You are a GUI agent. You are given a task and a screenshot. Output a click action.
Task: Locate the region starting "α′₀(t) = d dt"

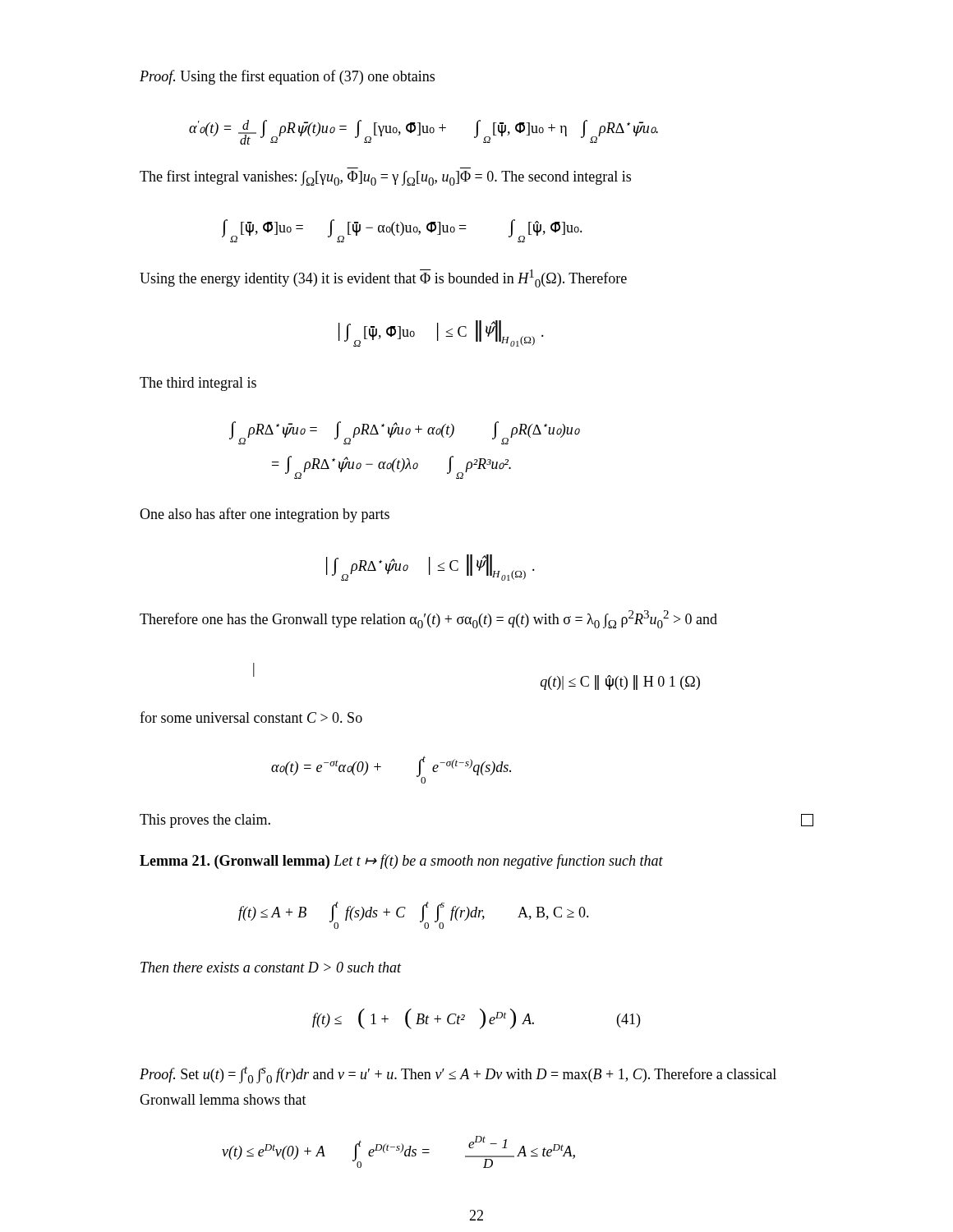[x=476, y=125]
